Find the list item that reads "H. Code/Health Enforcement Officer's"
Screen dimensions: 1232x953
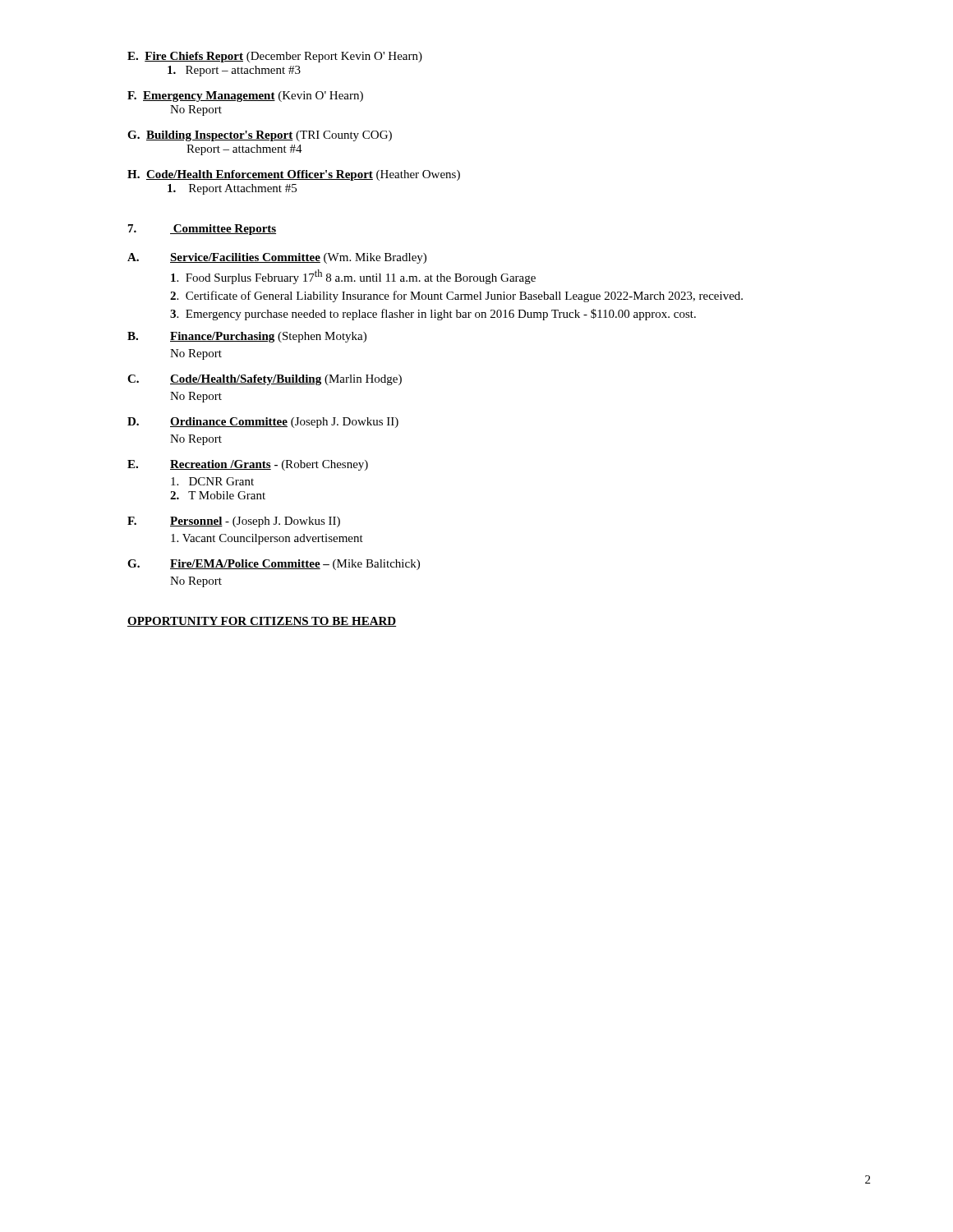pos(294,175)
